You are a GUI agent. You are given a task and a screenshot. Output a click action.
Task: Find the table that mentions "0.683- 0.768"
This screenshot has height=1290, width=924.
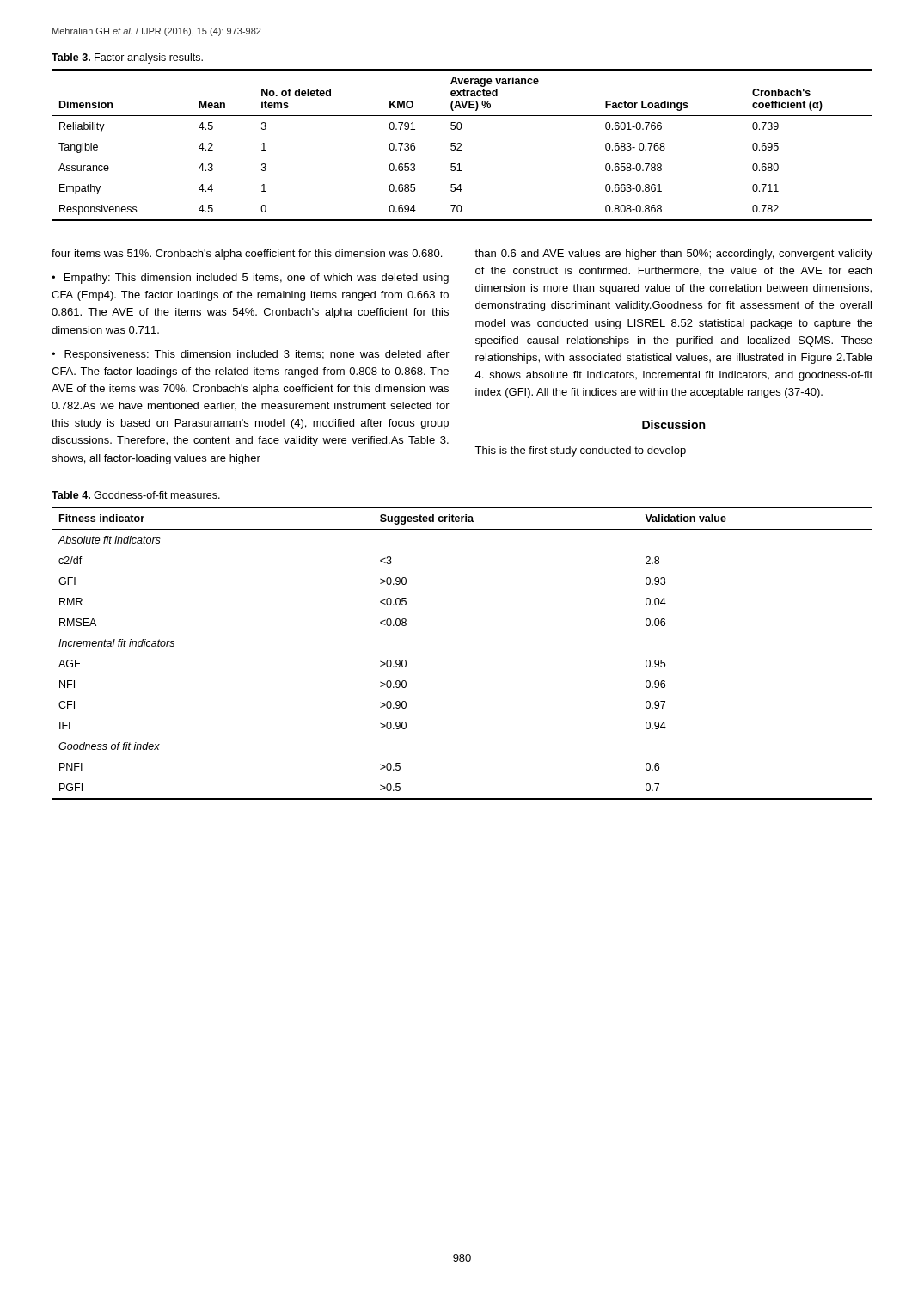tap(462, 145)
